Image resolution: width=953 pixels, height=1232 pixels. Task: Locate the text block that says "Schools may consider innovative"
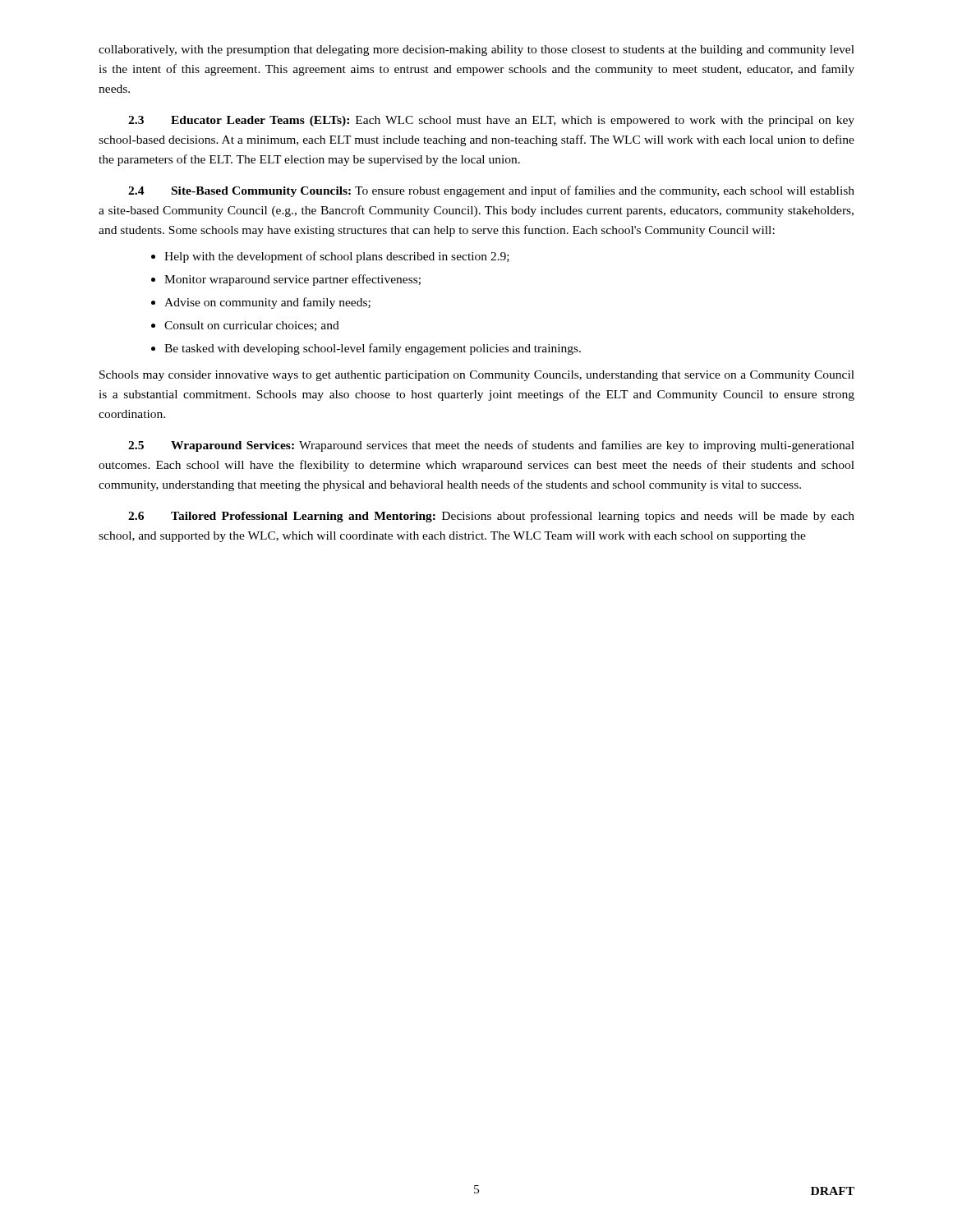coord(476,394)
